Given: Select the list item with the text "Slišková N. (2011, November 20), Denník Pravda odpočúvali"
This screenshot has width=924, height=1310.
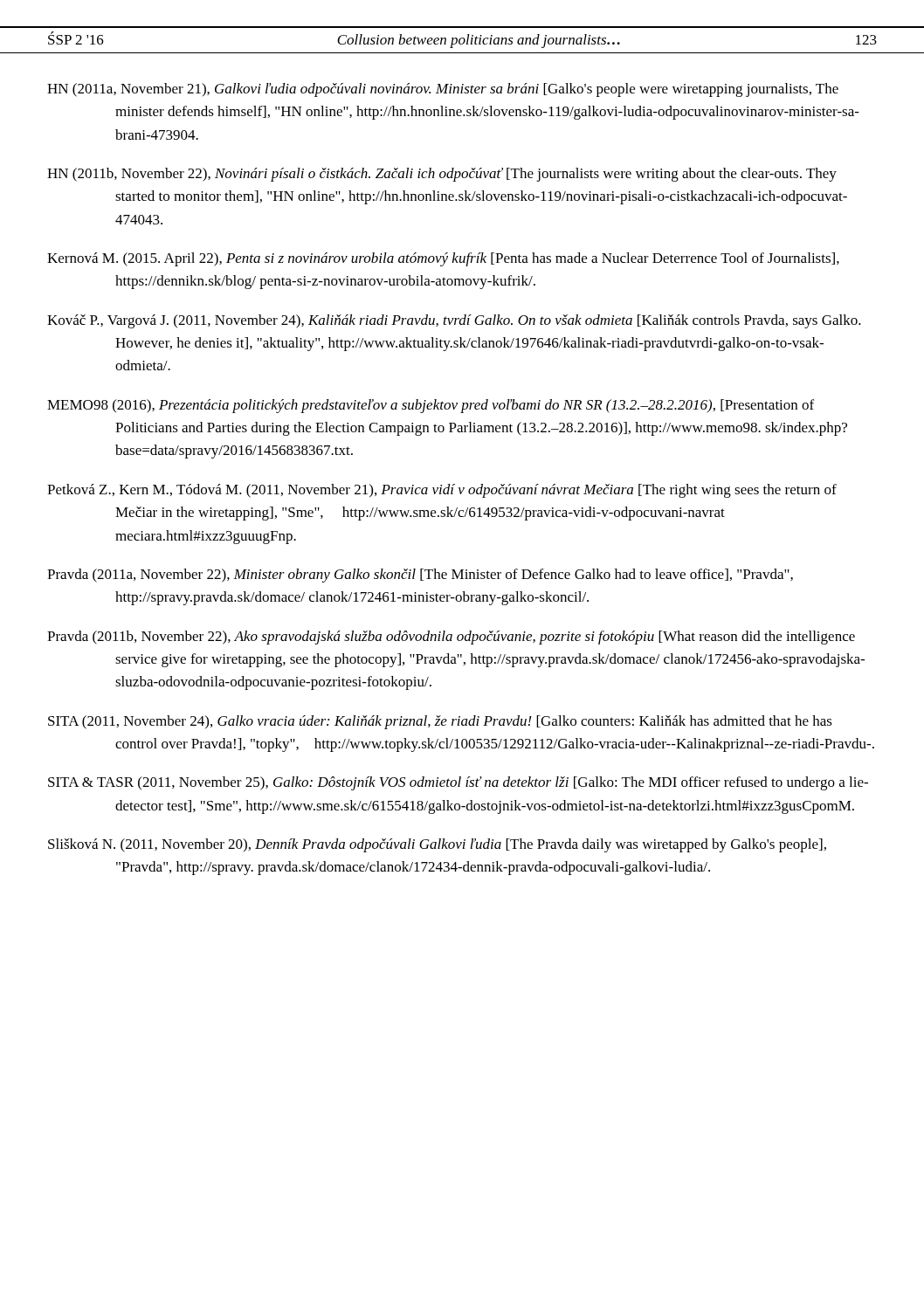Looking at the screenshot, I should click(x=462, y=856).
